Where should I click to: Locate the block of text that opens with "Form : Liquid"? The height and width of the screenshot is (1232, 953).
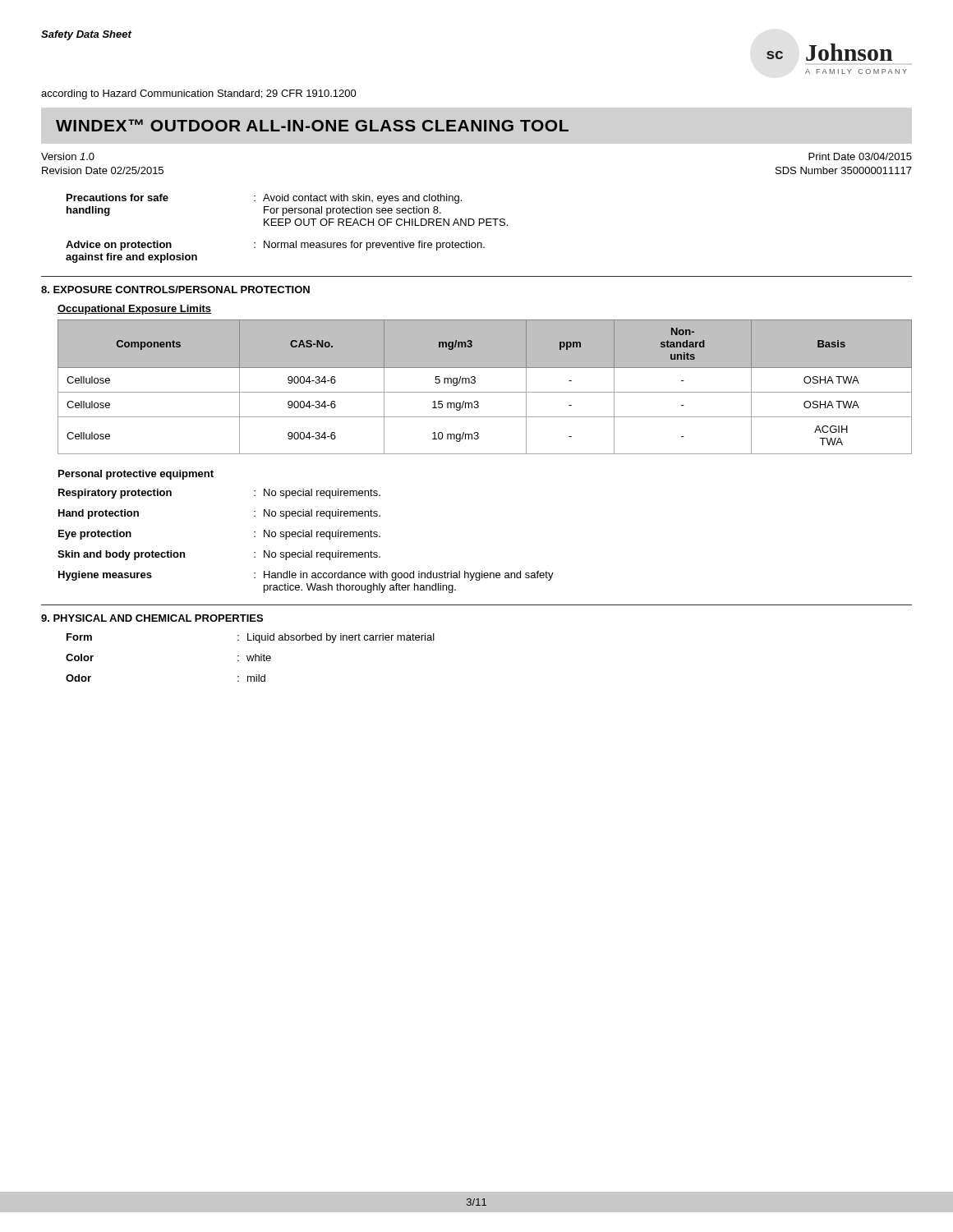[x=251, y=638]
